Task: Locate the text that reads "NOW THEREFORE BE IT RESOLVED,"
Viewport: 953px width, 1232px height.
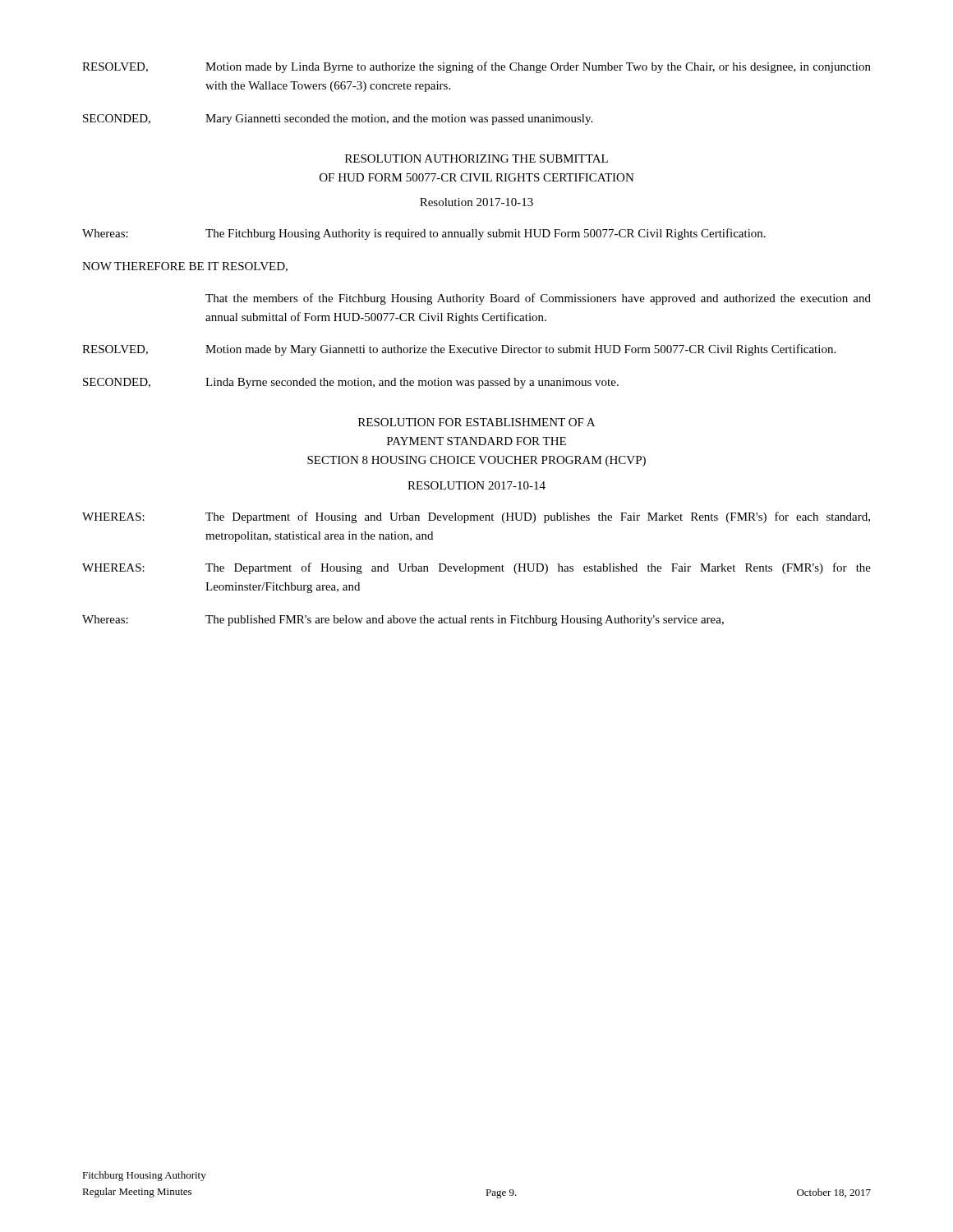Action: pos(185,267)
